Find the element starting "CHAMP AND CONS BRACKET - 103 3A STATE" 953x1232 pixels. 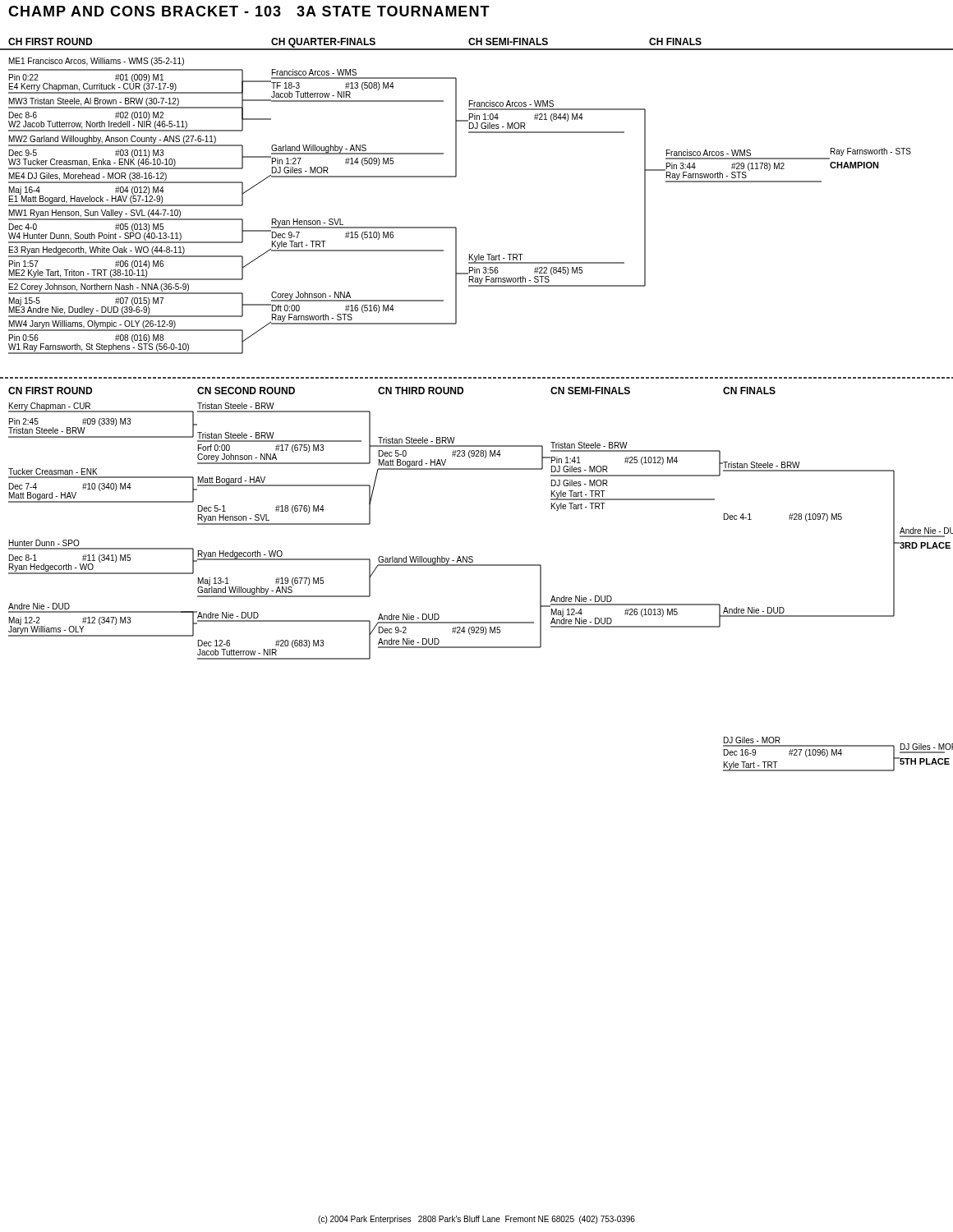click(x=249, y=12)
